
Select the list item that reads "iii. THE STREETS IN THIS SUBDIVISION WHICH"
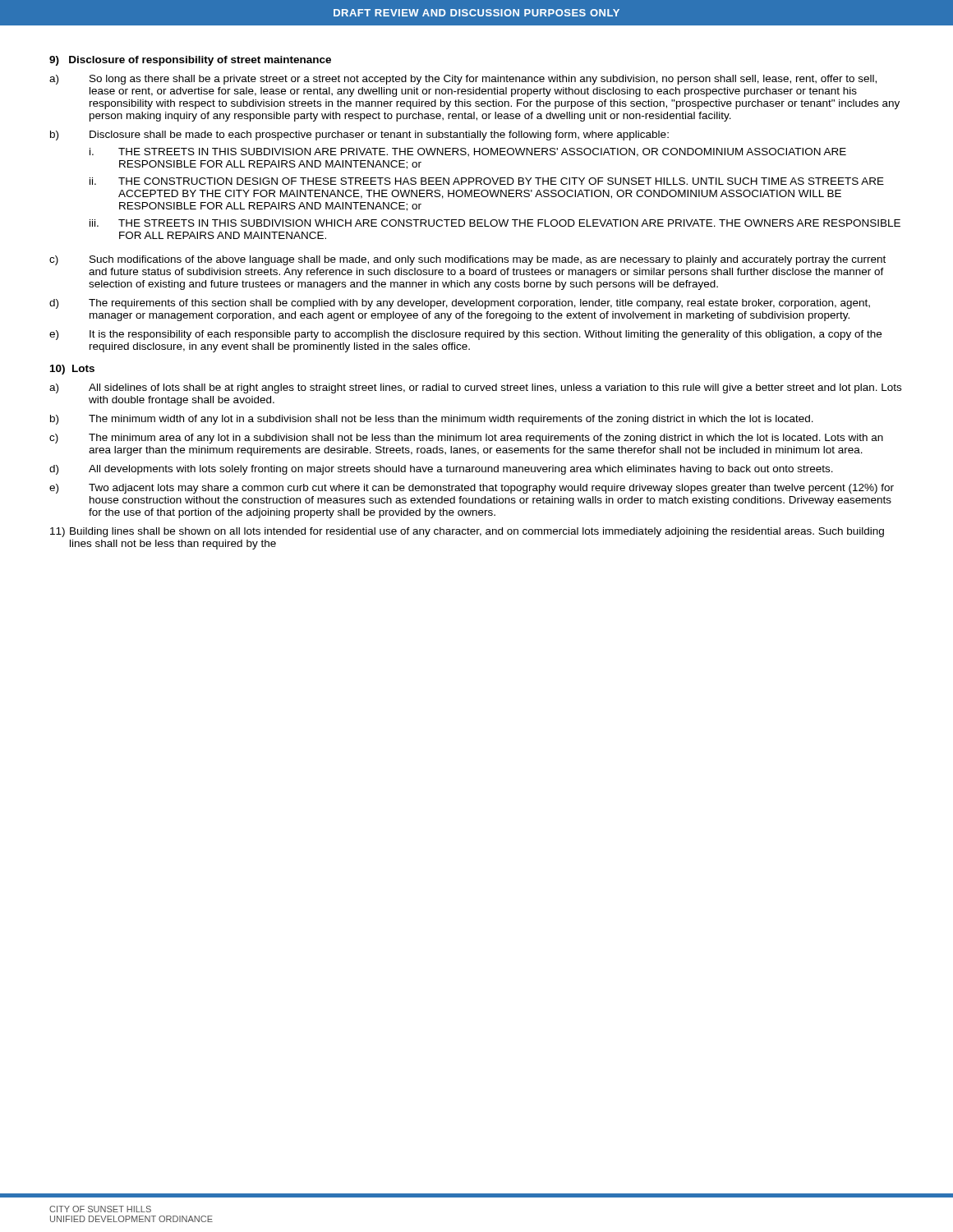(496, 229)
